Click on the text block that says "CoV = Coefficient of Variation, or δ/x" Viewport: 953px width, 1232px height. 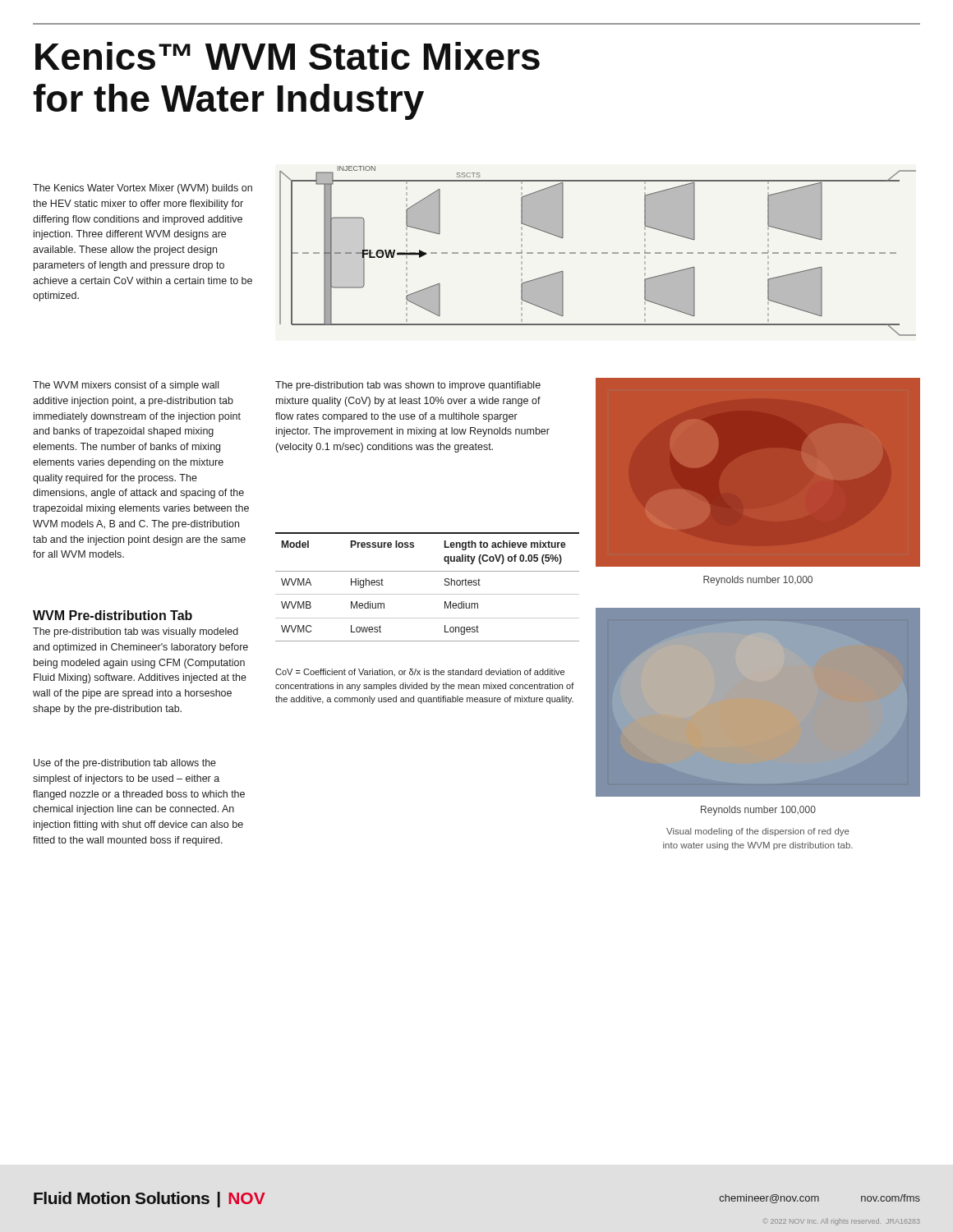(427, 686)
